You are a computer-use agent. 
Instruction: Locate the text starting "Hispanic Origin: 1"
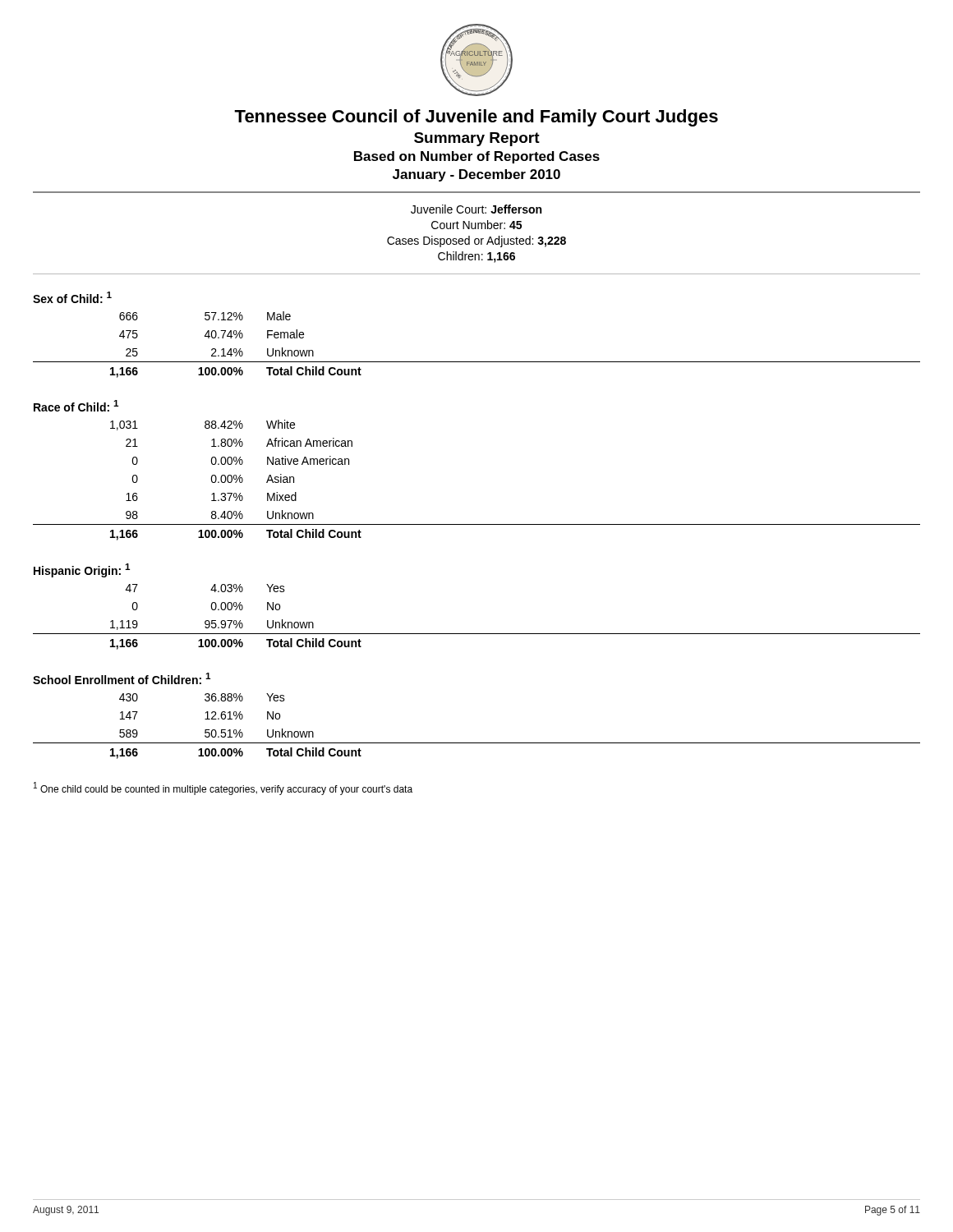point(82,569)
